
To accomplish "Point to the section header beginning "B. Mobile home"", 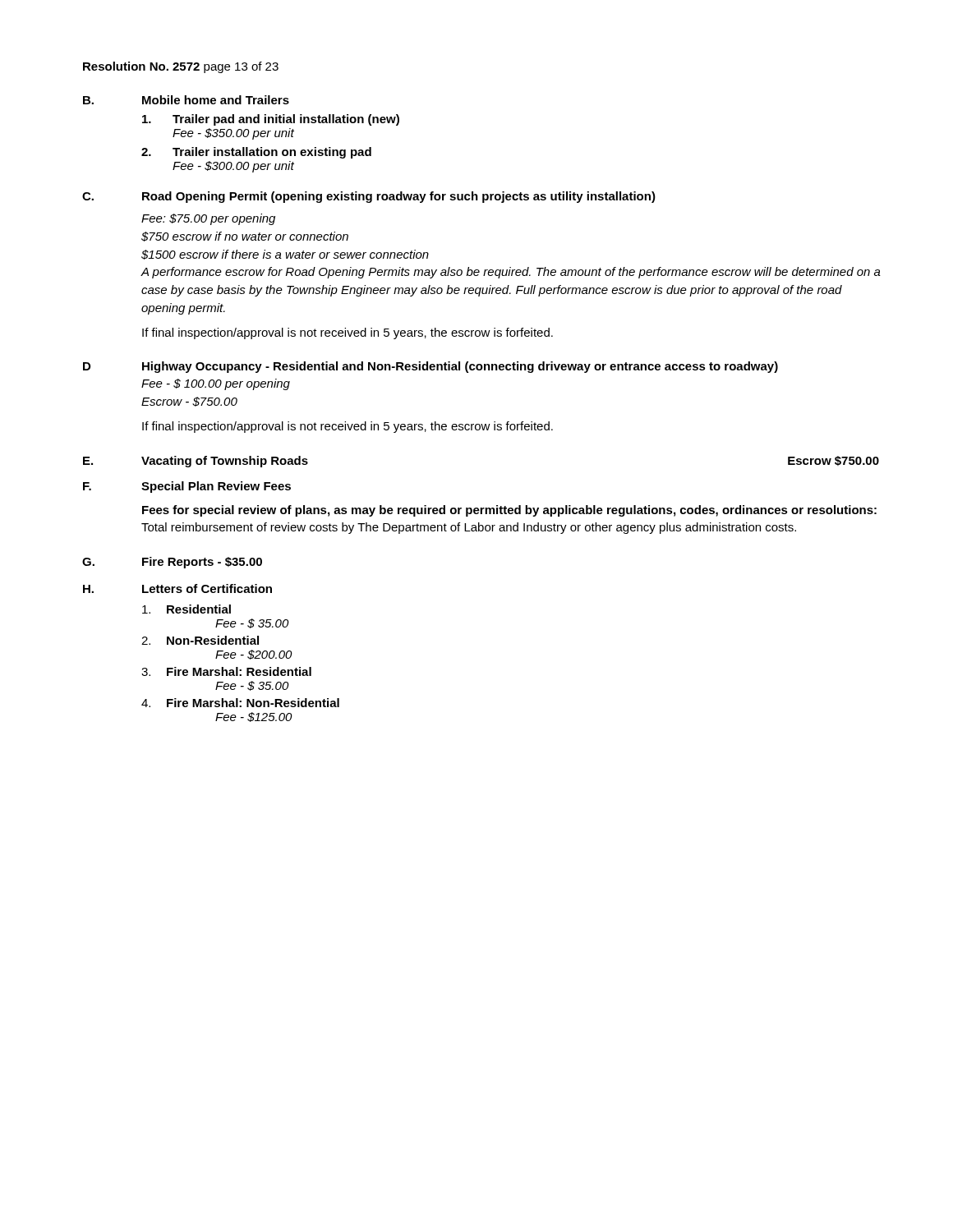I will [186, 100].
